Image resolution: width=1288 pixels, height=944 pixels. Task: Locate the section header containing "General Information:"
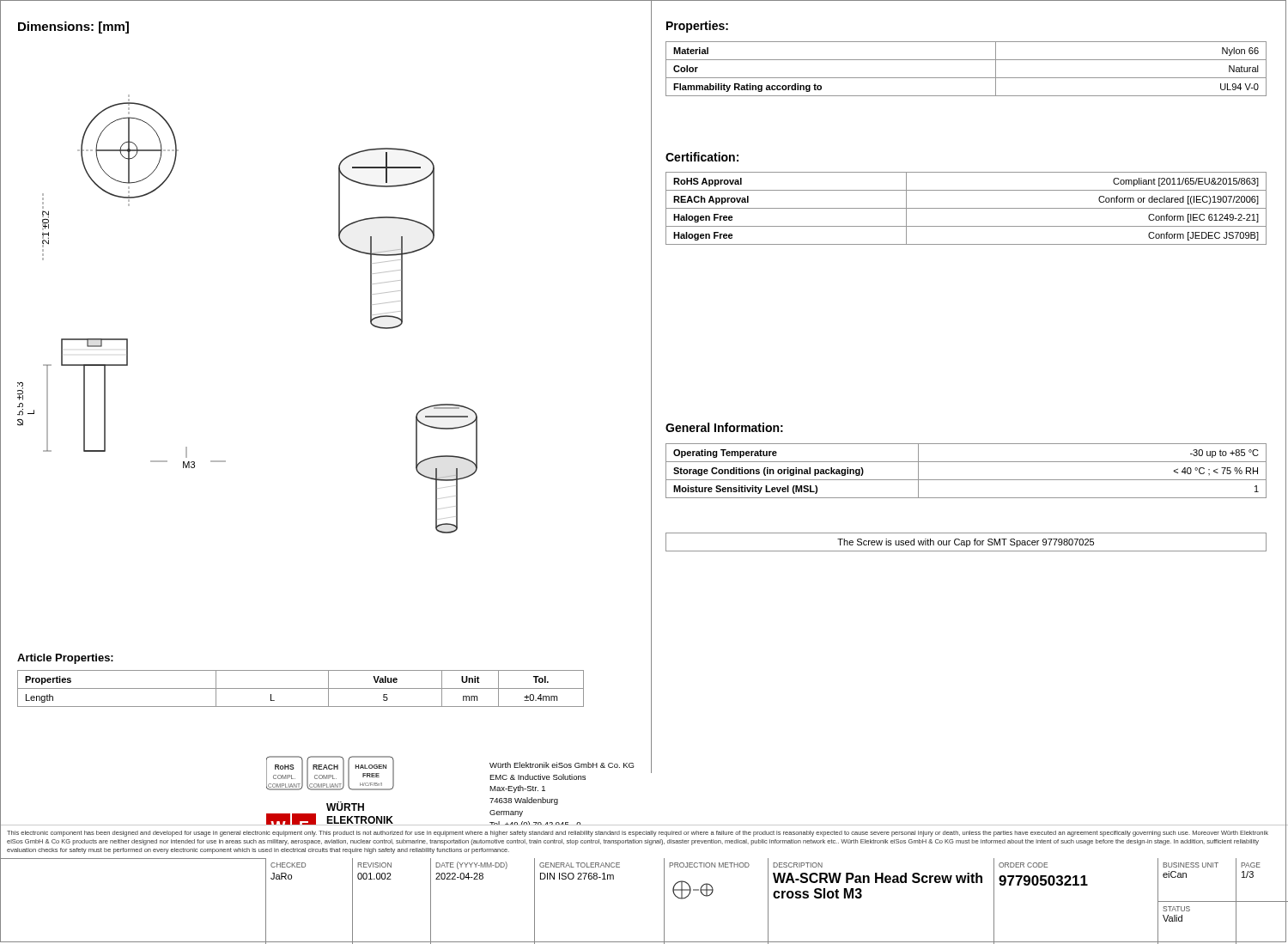(725, 428)
